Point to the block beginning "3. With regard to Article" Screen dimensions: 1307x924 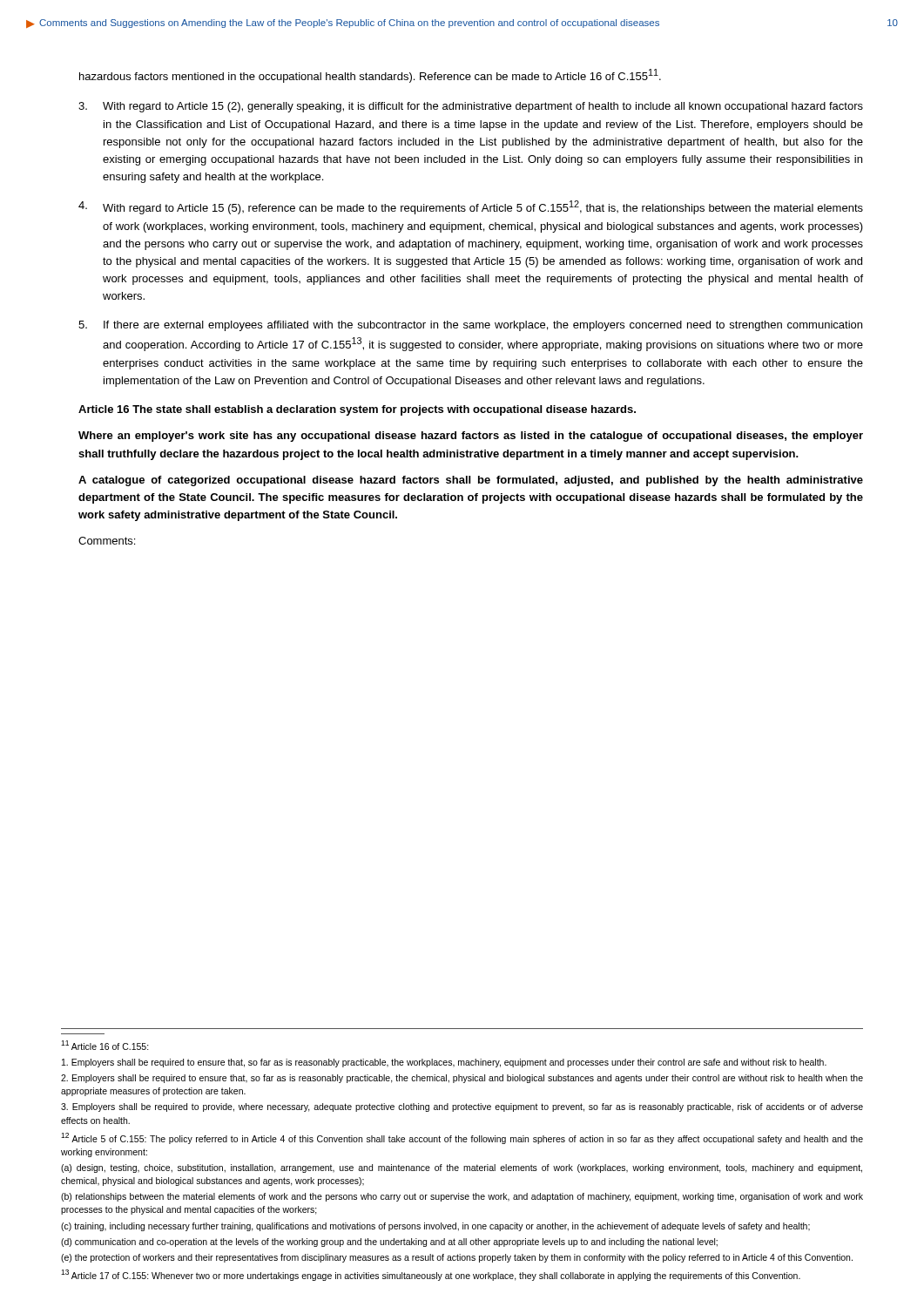point(471,142)
